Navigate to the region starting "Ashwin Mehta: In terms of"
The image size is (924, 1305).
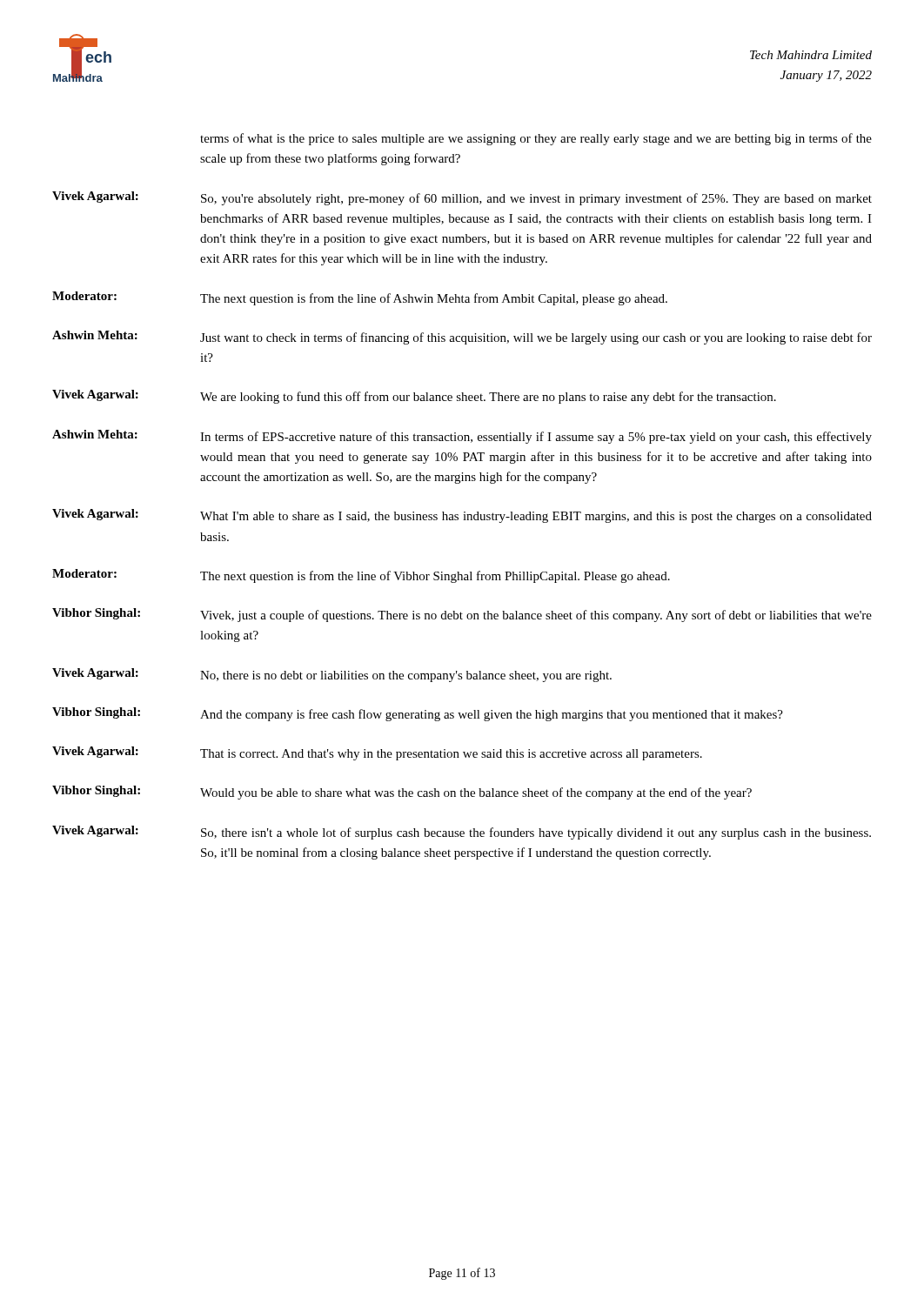[462, 457]
